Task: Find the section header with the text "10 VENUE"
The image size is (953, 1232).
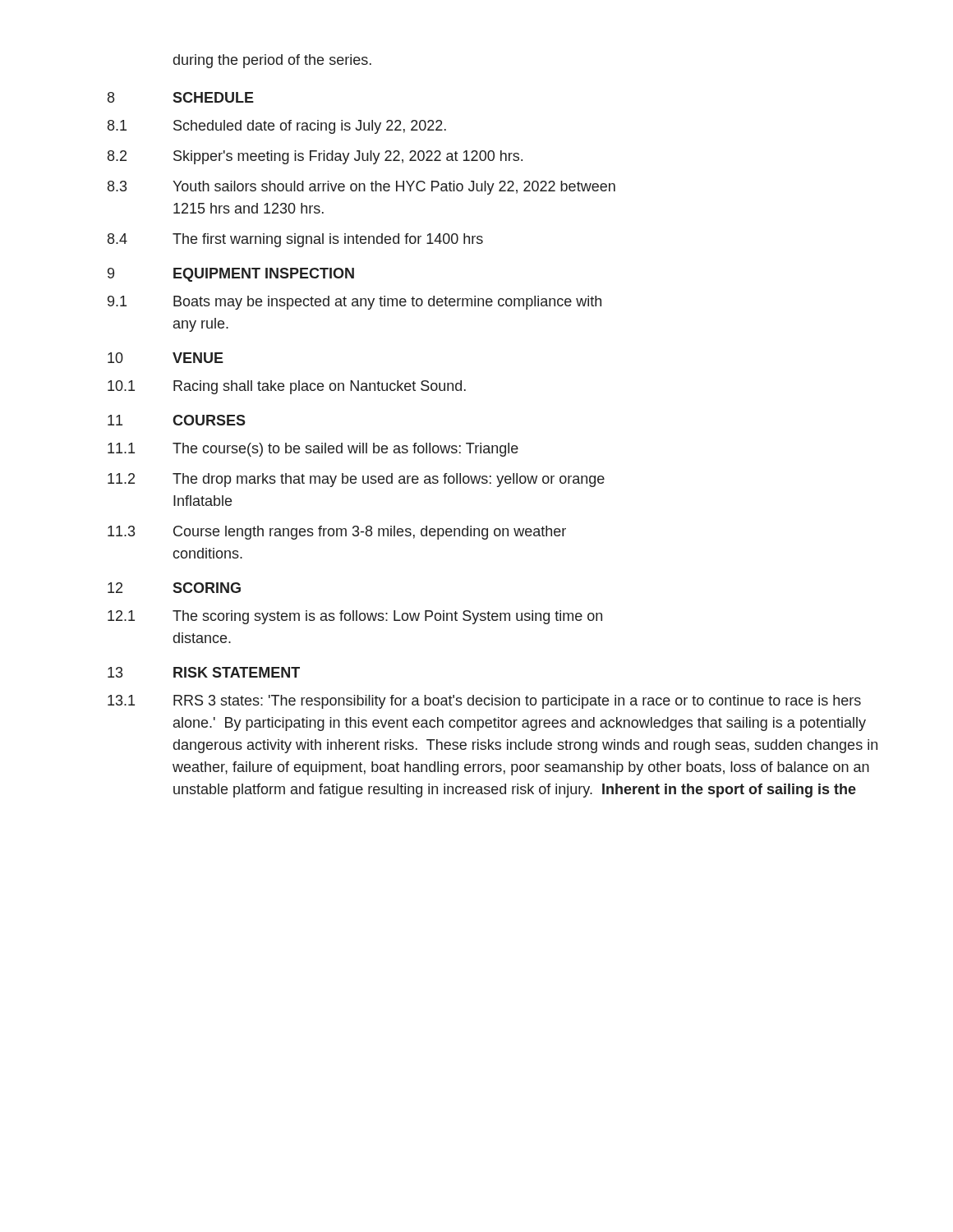Action: (x=165, y=359)
